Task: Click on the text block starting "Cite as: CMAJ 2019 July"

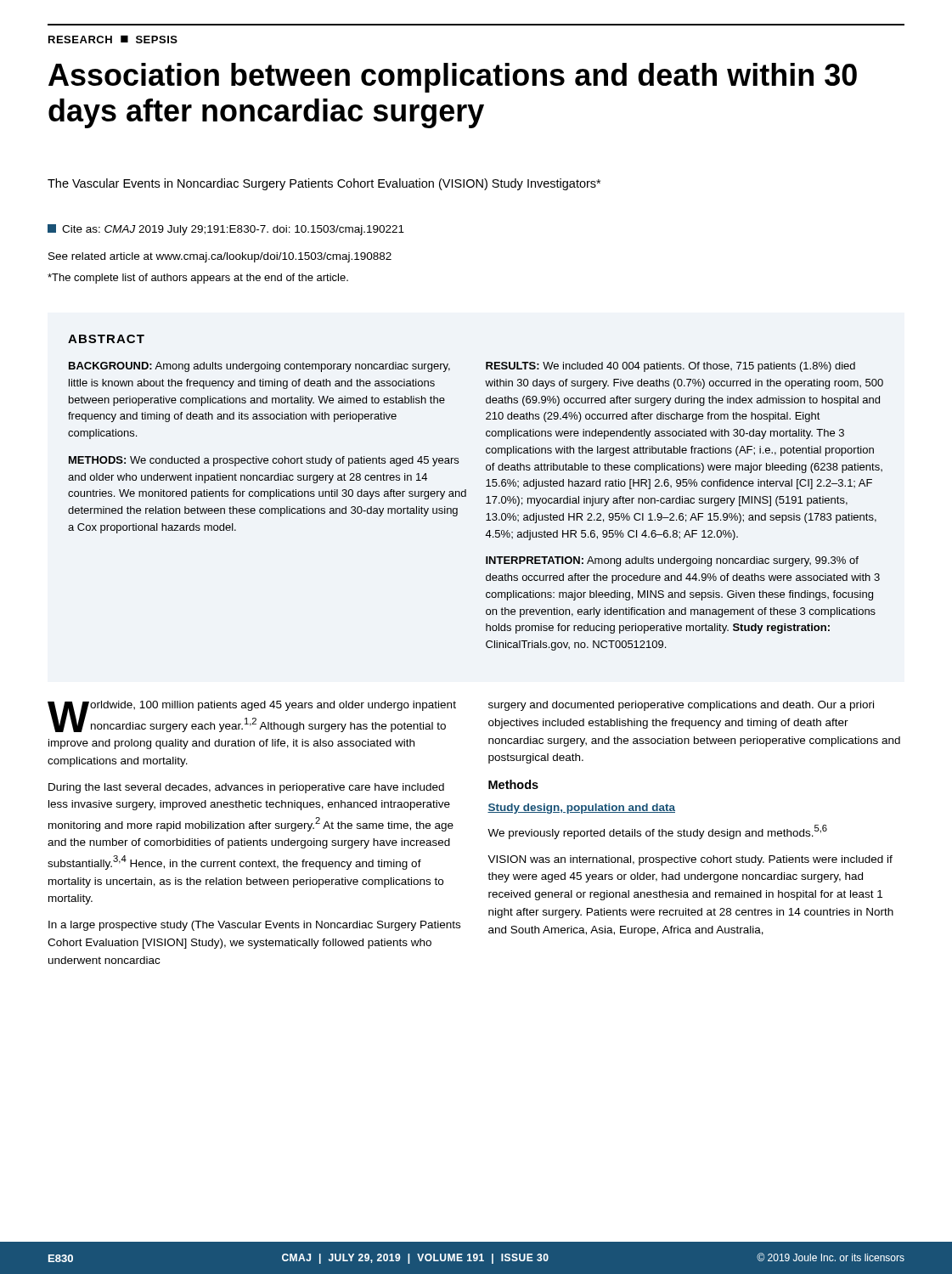Action: click(x=226, y=229)
